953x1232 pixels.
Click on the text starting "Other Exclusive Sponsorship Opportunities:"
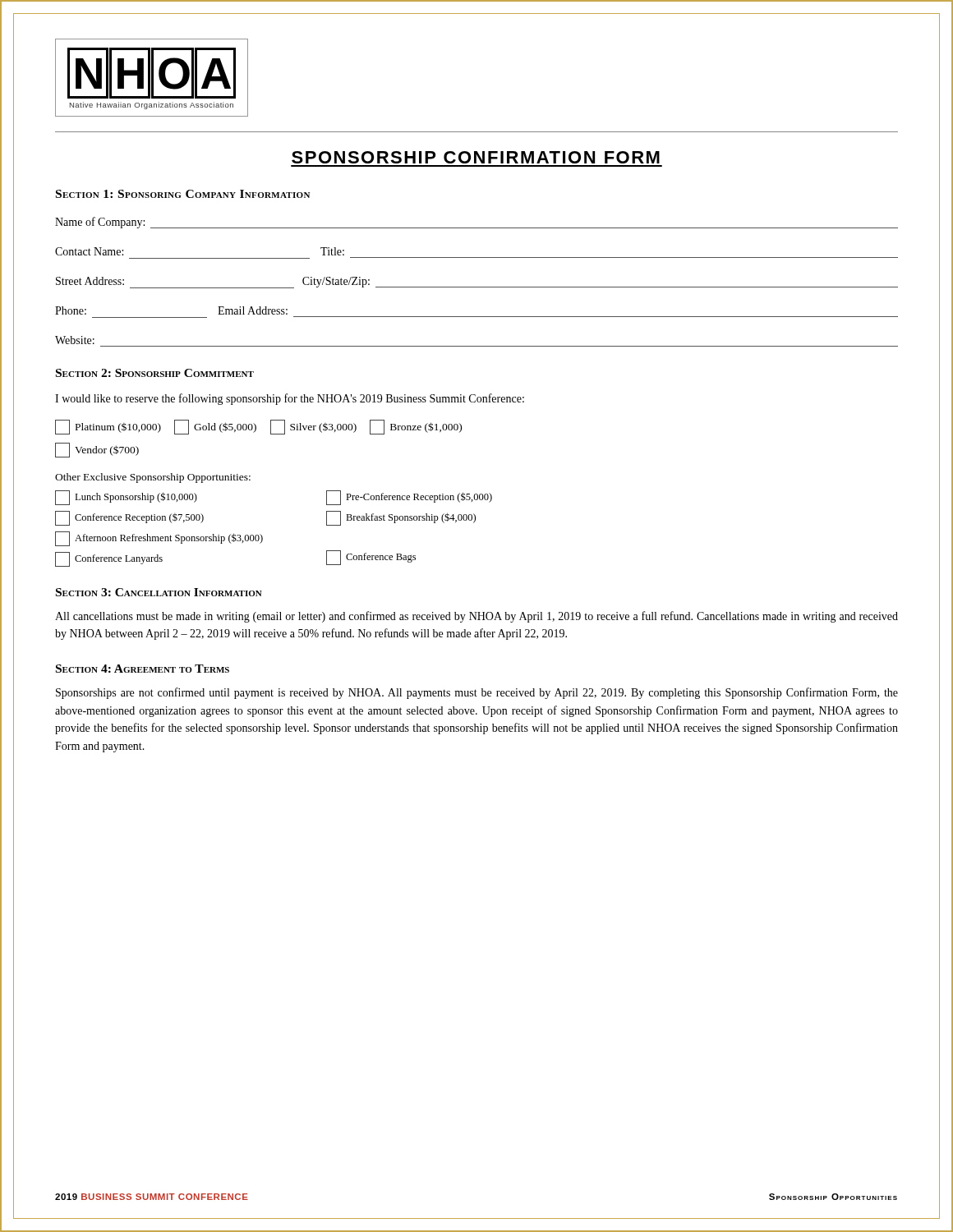point(153,477)
